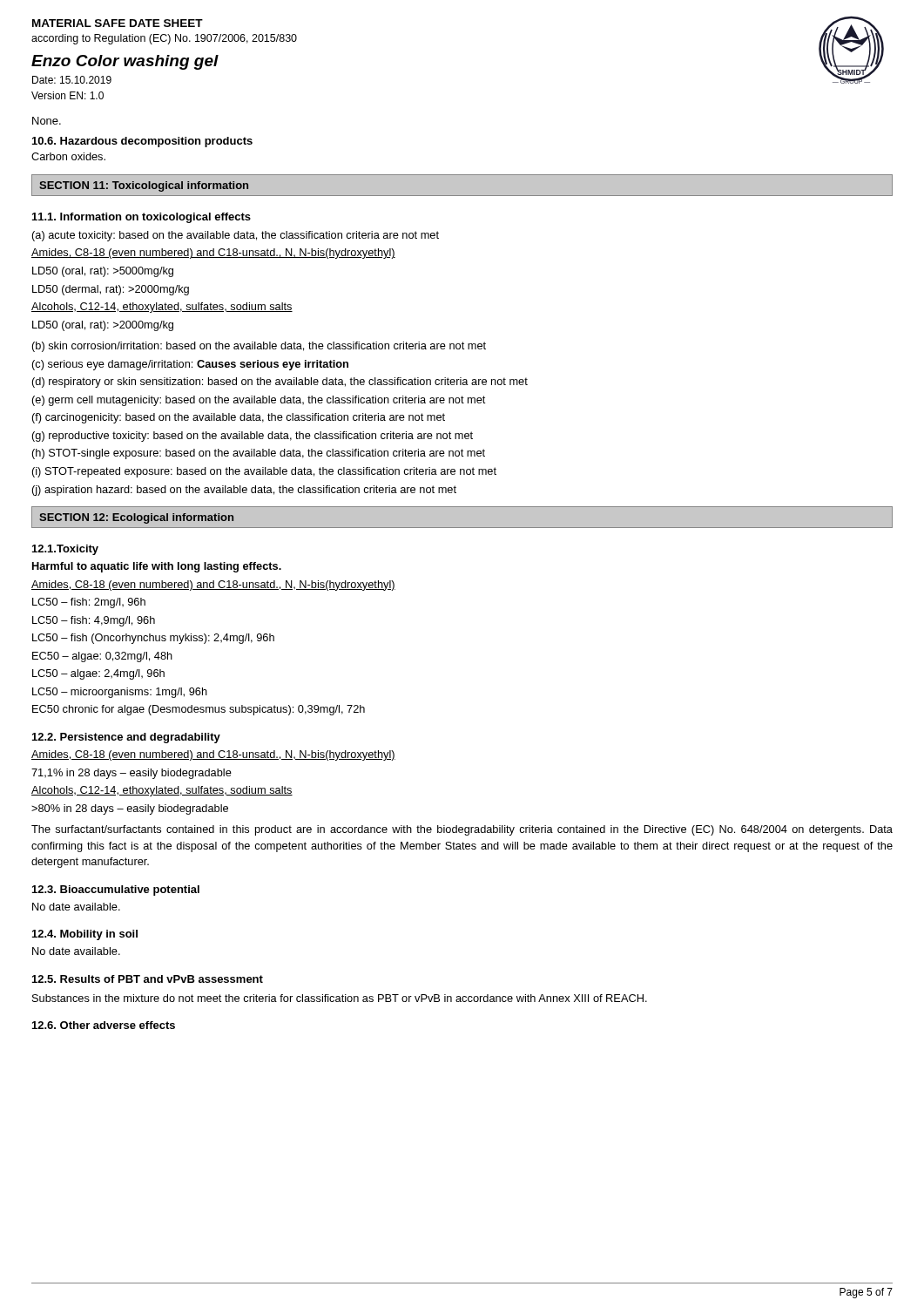Select the region starting "(a) acute toxicity:"

pos(236,236)
